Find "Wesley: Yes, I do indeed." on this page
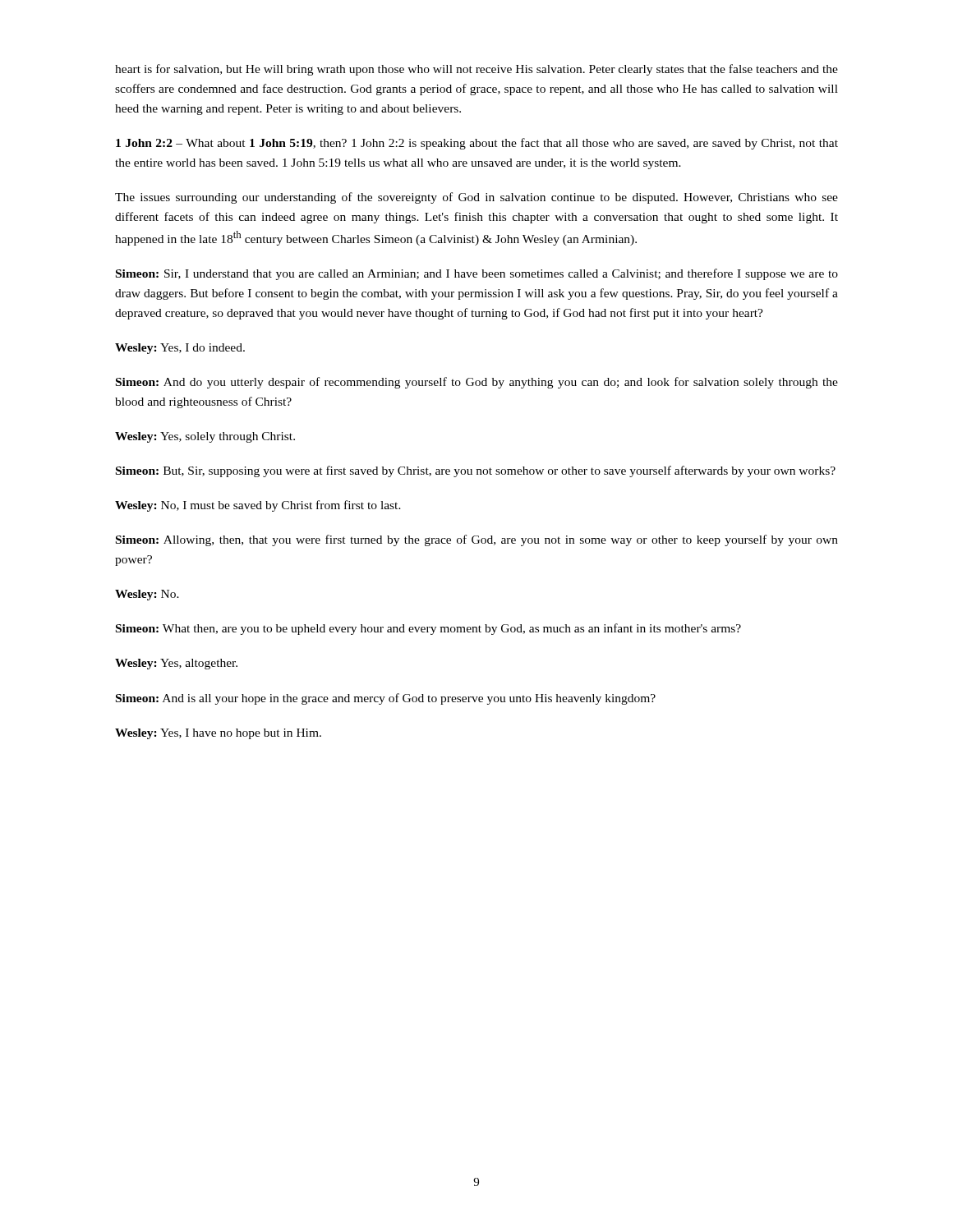This screenshot has width=953, height=1232. pos(180,347)
